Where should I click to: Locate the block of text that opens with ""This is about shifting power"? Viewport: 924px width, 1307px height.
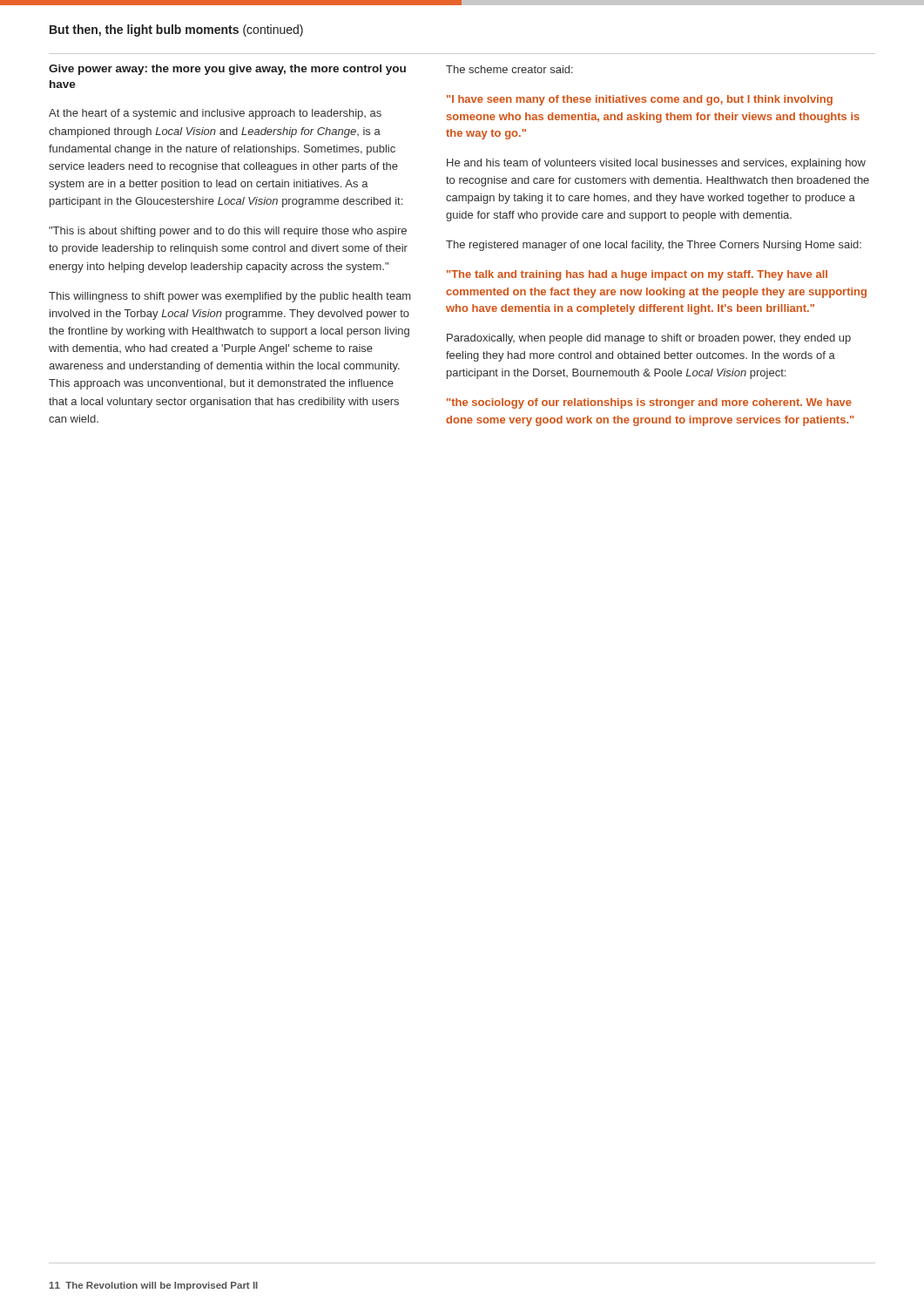coord(228,248)
